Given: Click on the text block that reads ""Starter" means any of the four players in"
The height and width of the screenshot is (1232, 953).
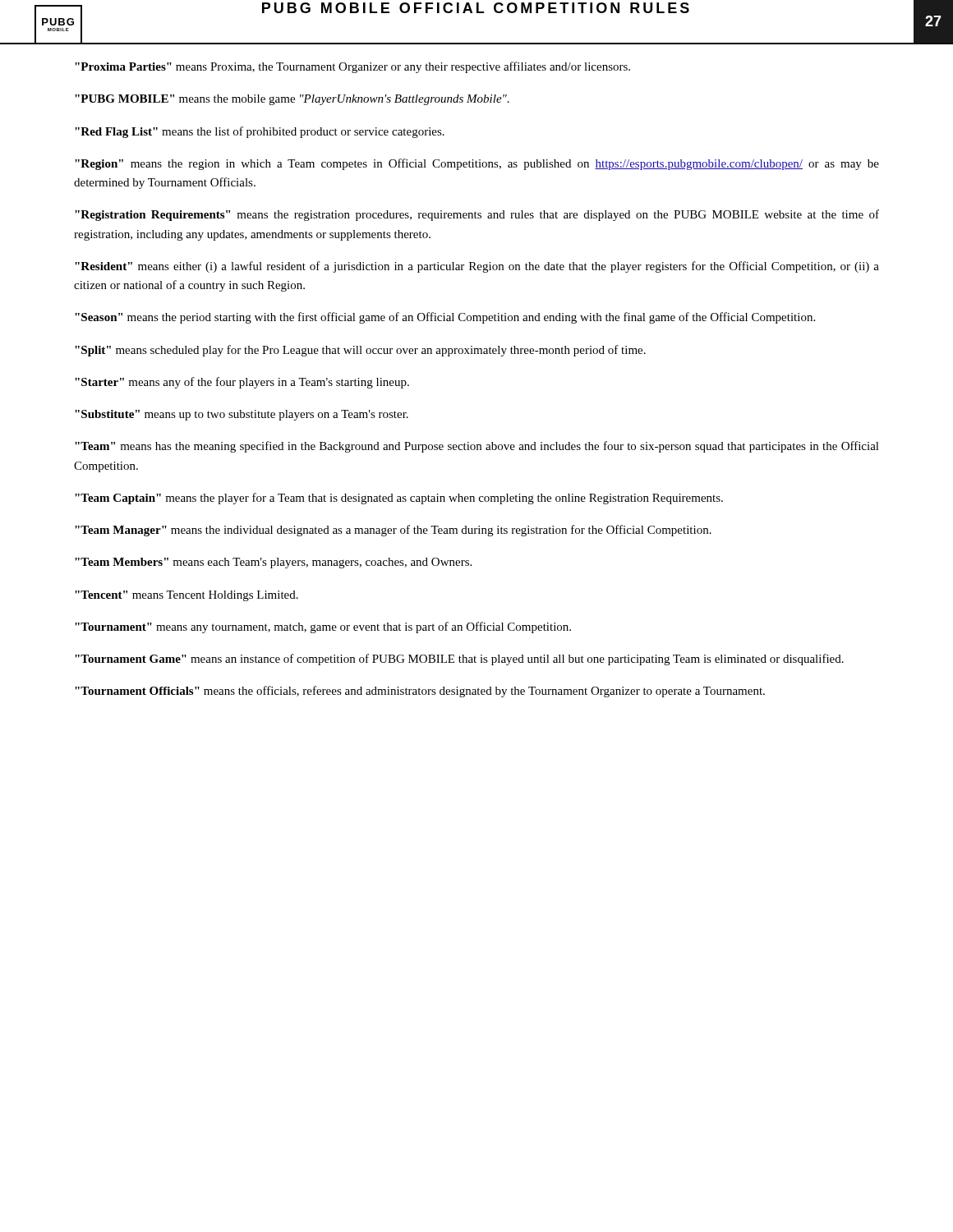Looking at the screenshot, I should [x=242, y=382].
